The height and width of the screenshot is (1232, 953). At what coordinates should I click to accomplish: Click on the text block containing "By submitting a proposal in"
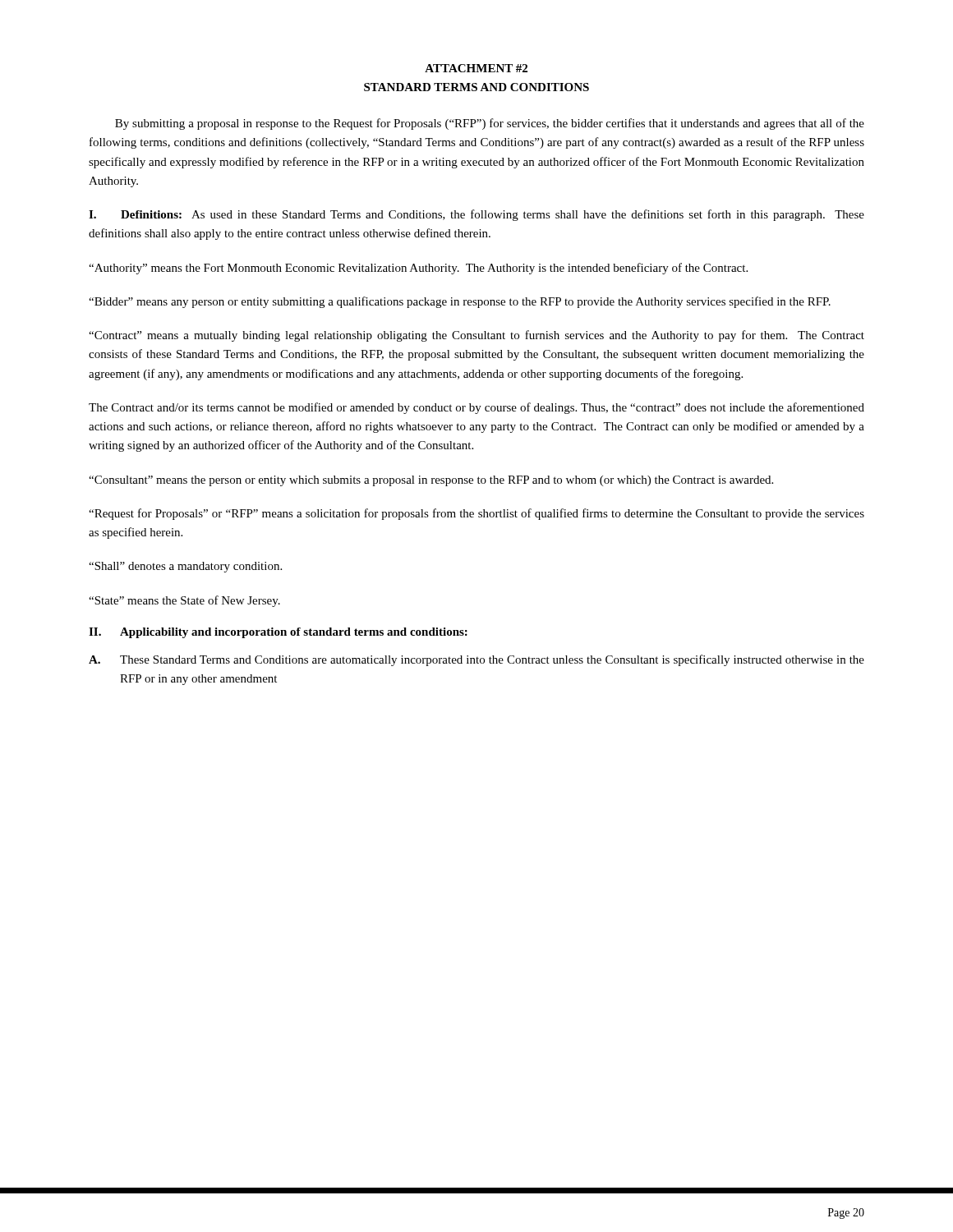[476, 152]
